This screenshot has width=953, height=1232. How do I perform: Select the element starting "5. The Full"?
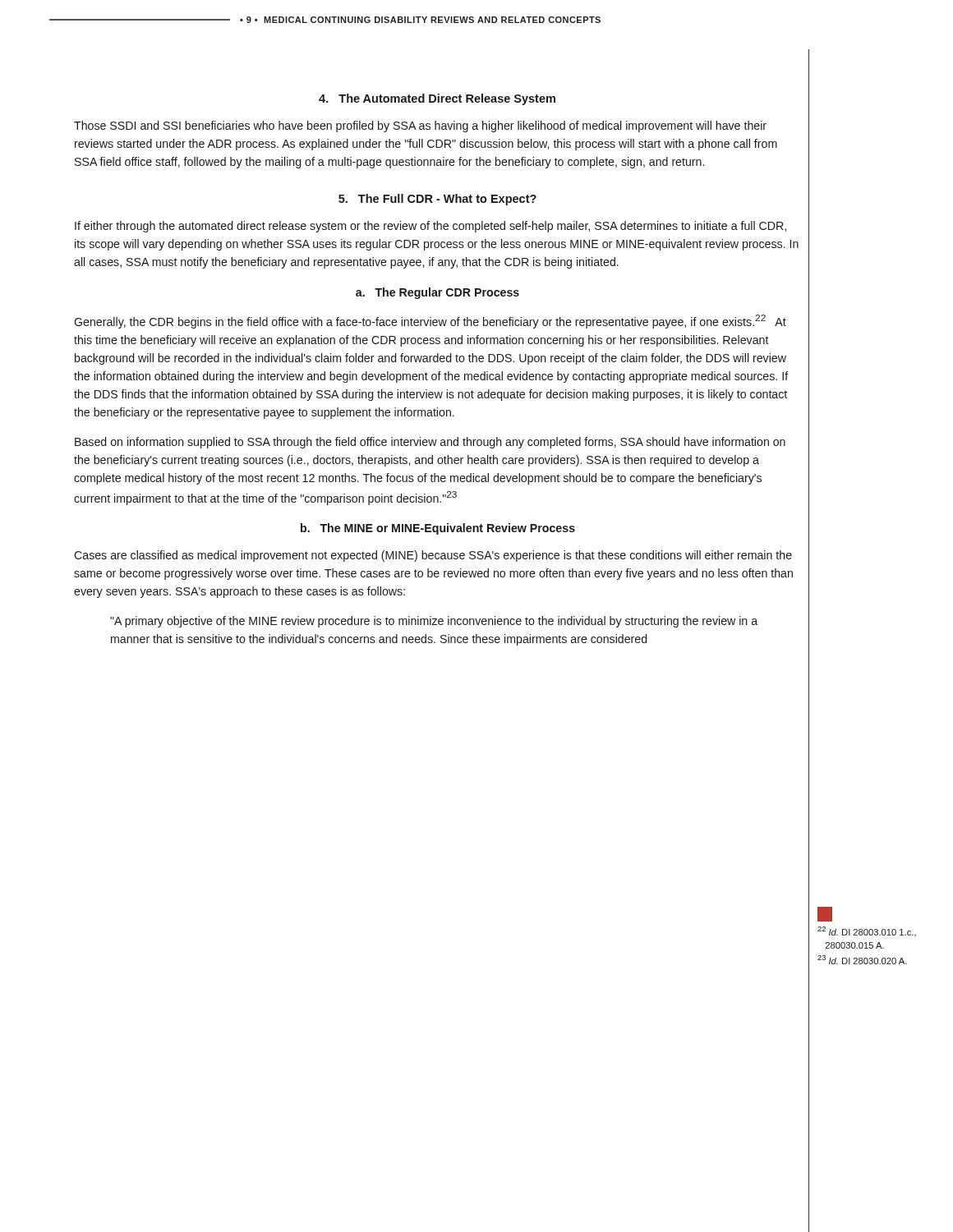point(437,199)
